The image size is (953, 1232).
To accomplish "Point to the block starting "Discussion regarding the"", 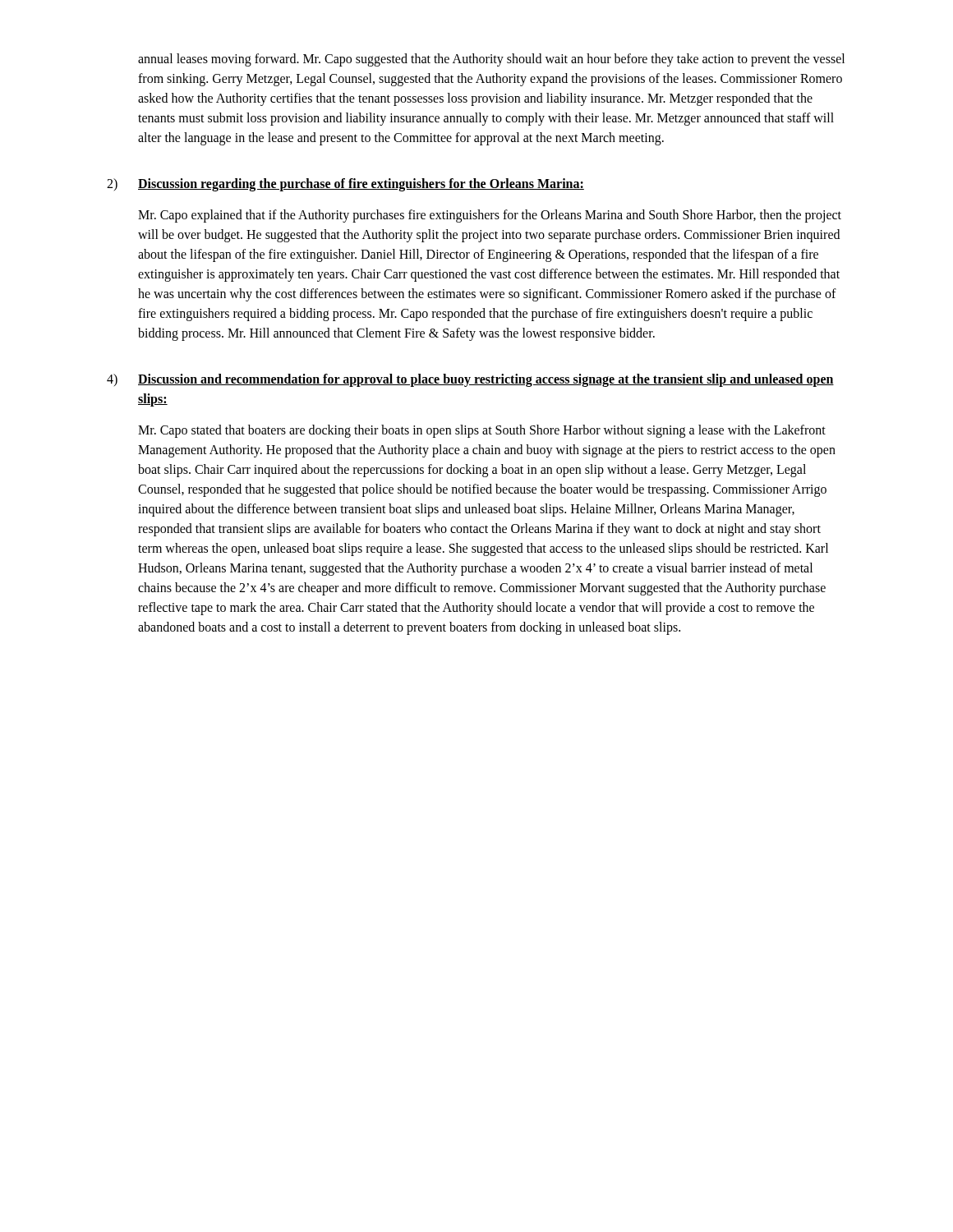I will [361, 184].
